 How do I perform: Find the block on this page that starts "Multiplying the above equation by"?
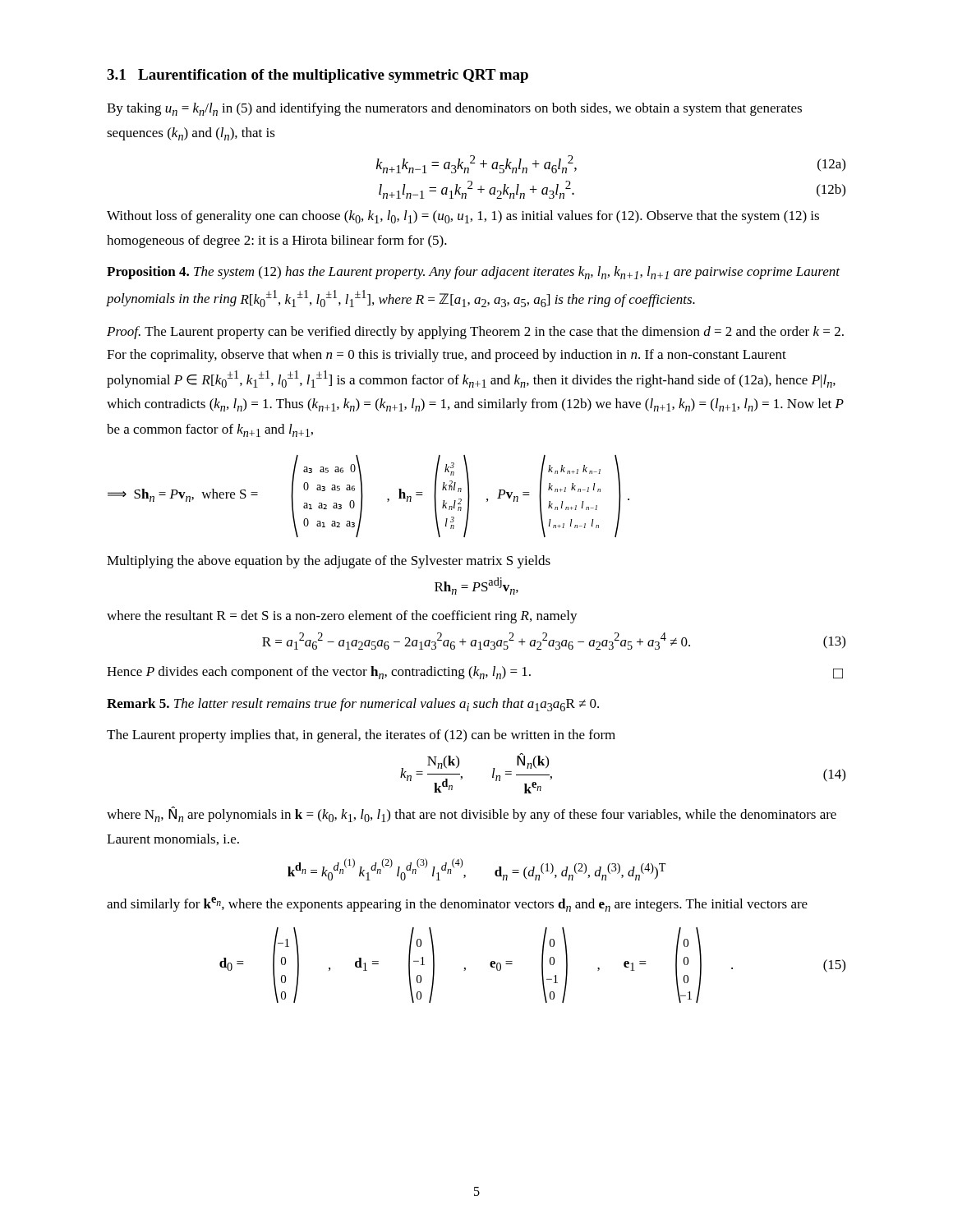pyautogui.click(x=329, y=560)
